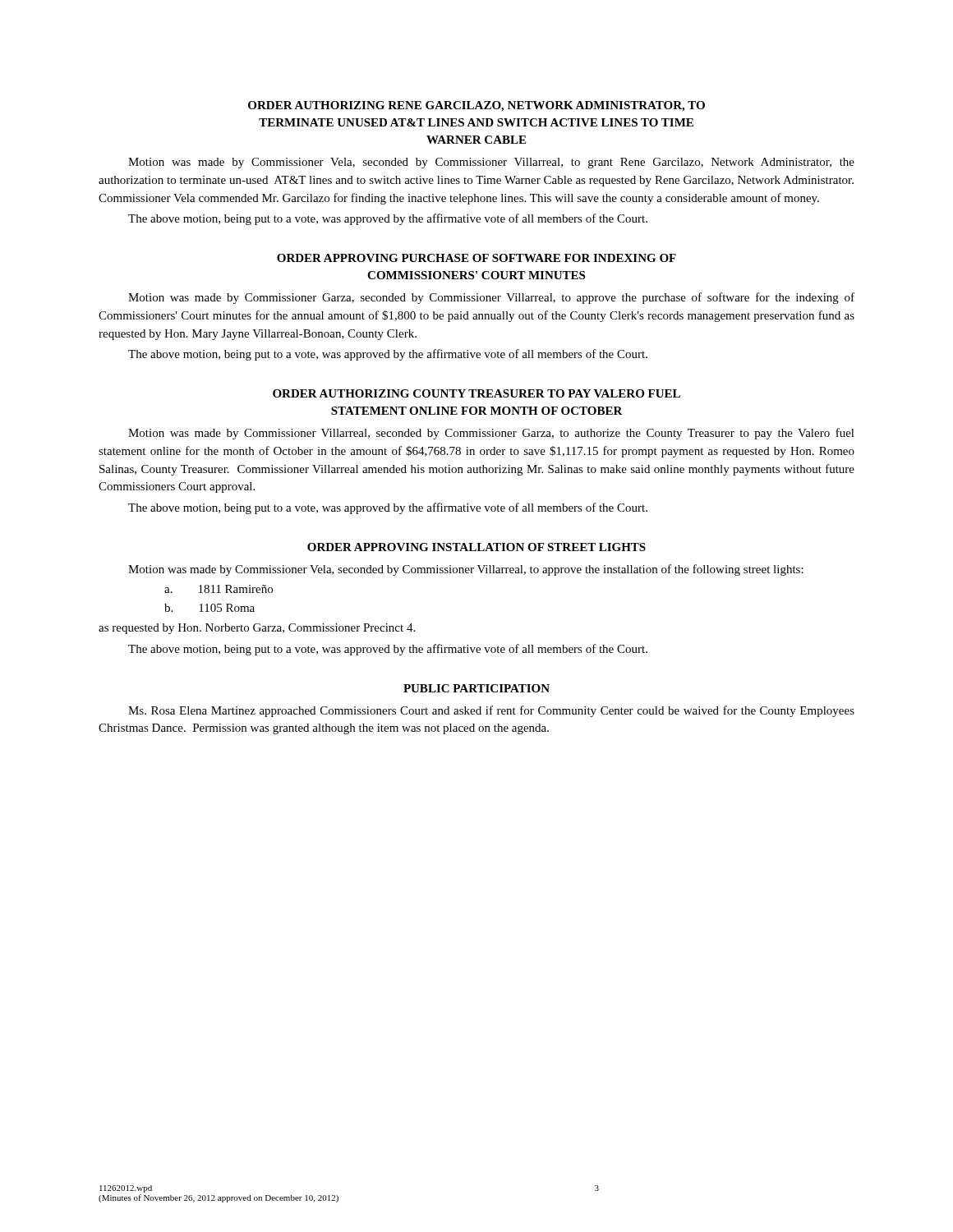The width and height of the screenshot is (953, 1232).
Task: Click on the text starting "a. 1811 Ramireño"
Action: tap(219, 588)
